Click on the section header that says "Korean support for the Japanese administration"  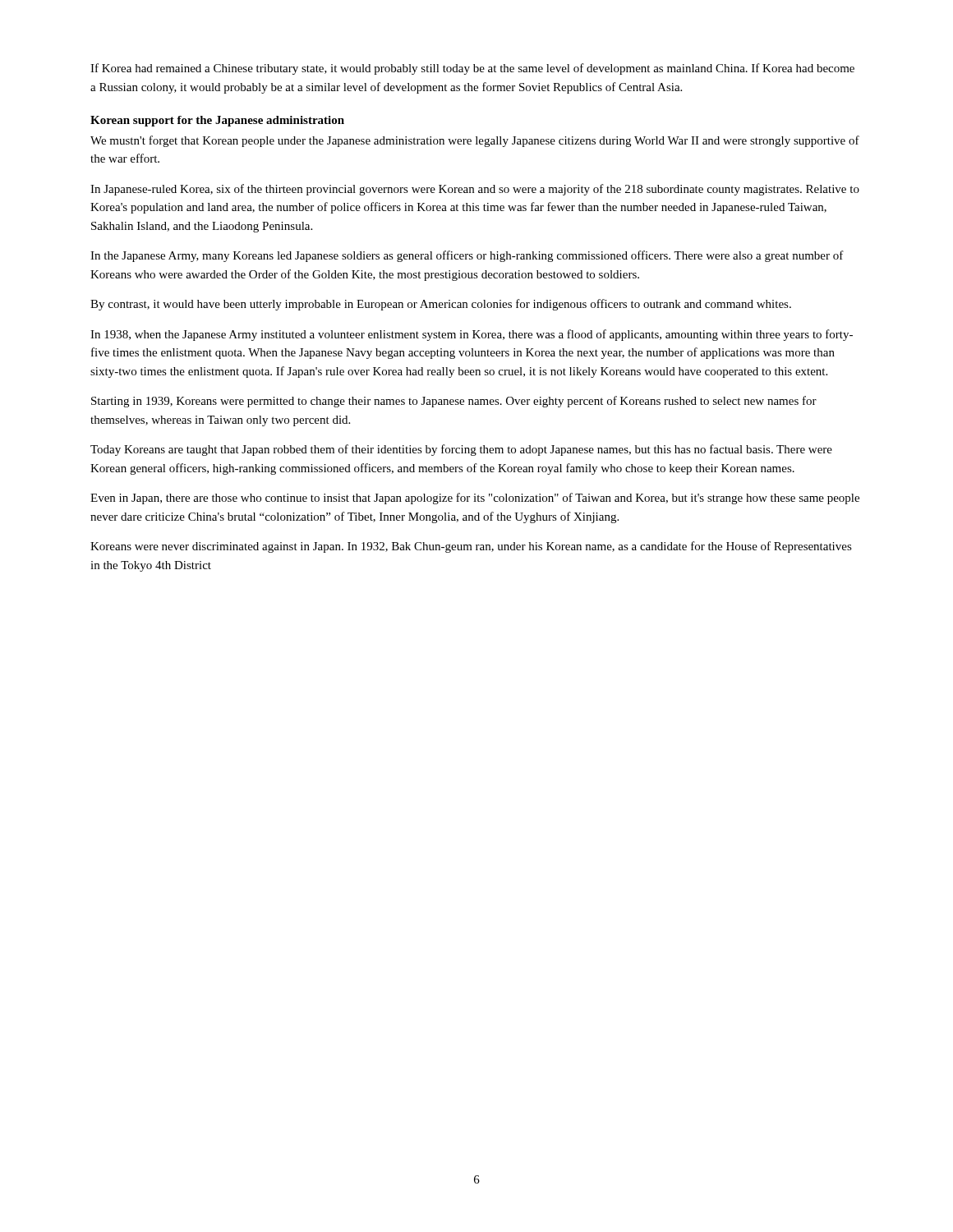pos(217,120)
